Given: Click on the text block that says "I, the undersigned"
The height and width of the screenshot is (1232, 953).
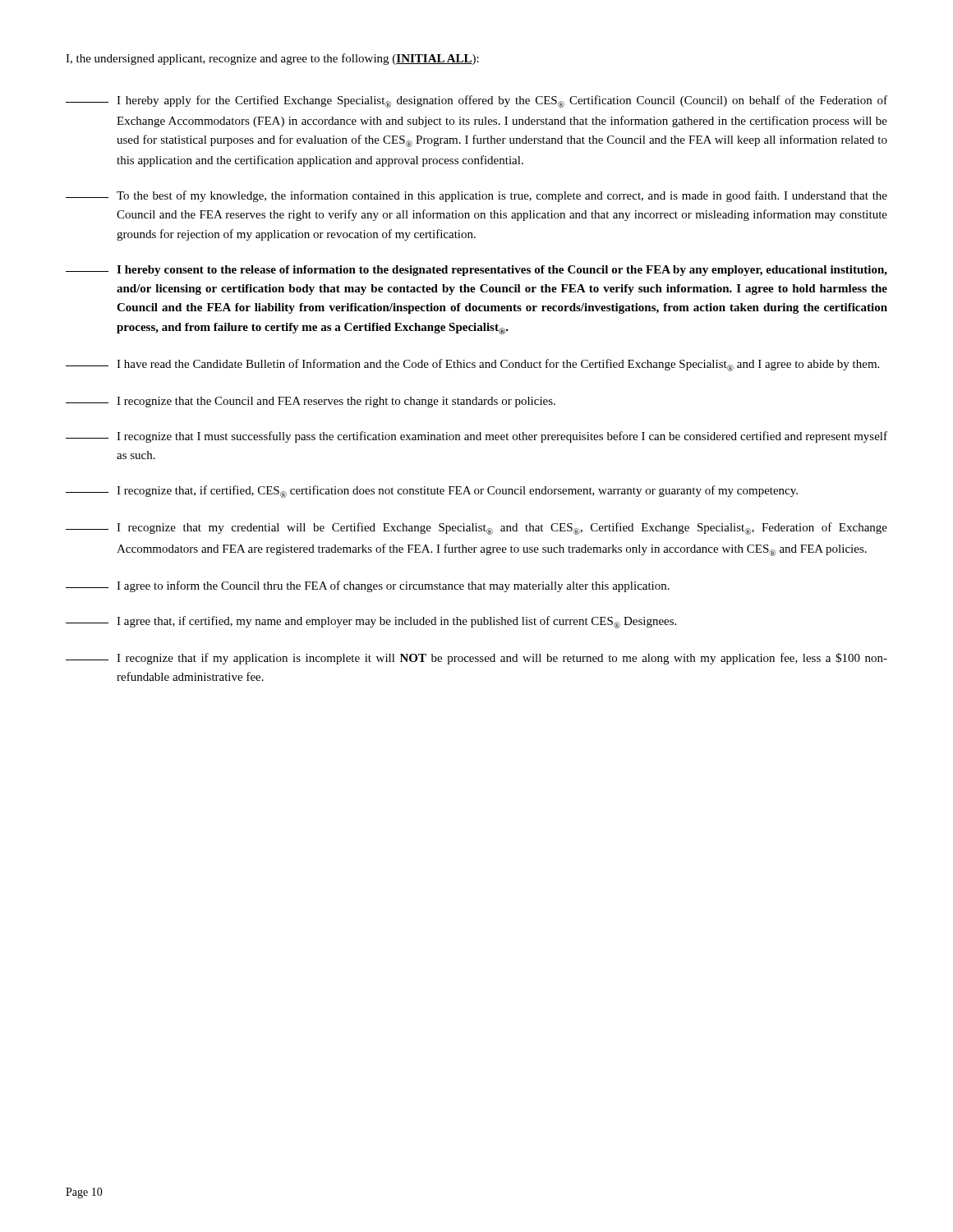Looking at the screenshot, I should coord(273,58).
